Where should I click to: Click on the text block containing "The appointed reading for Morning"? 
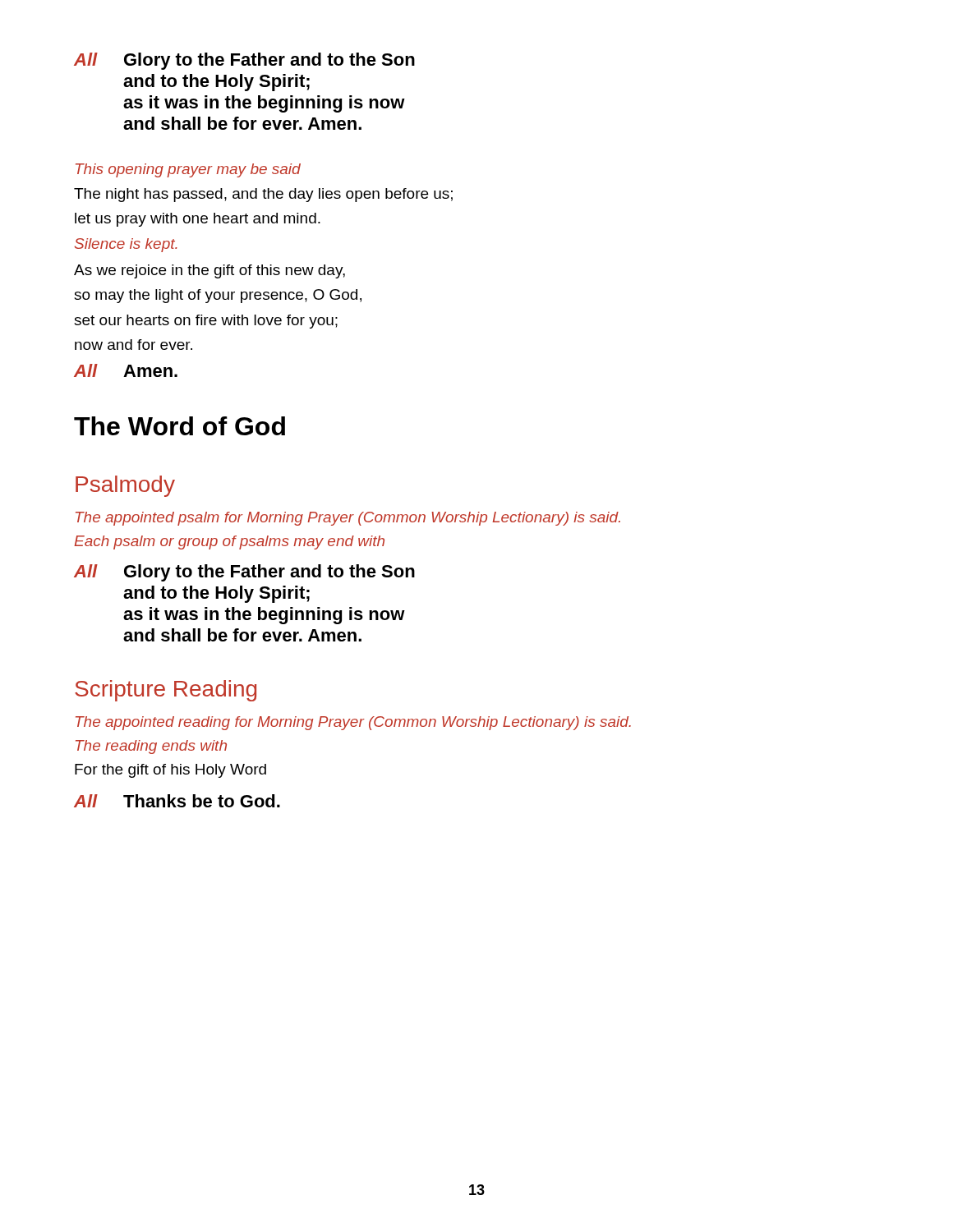(353, 723)
